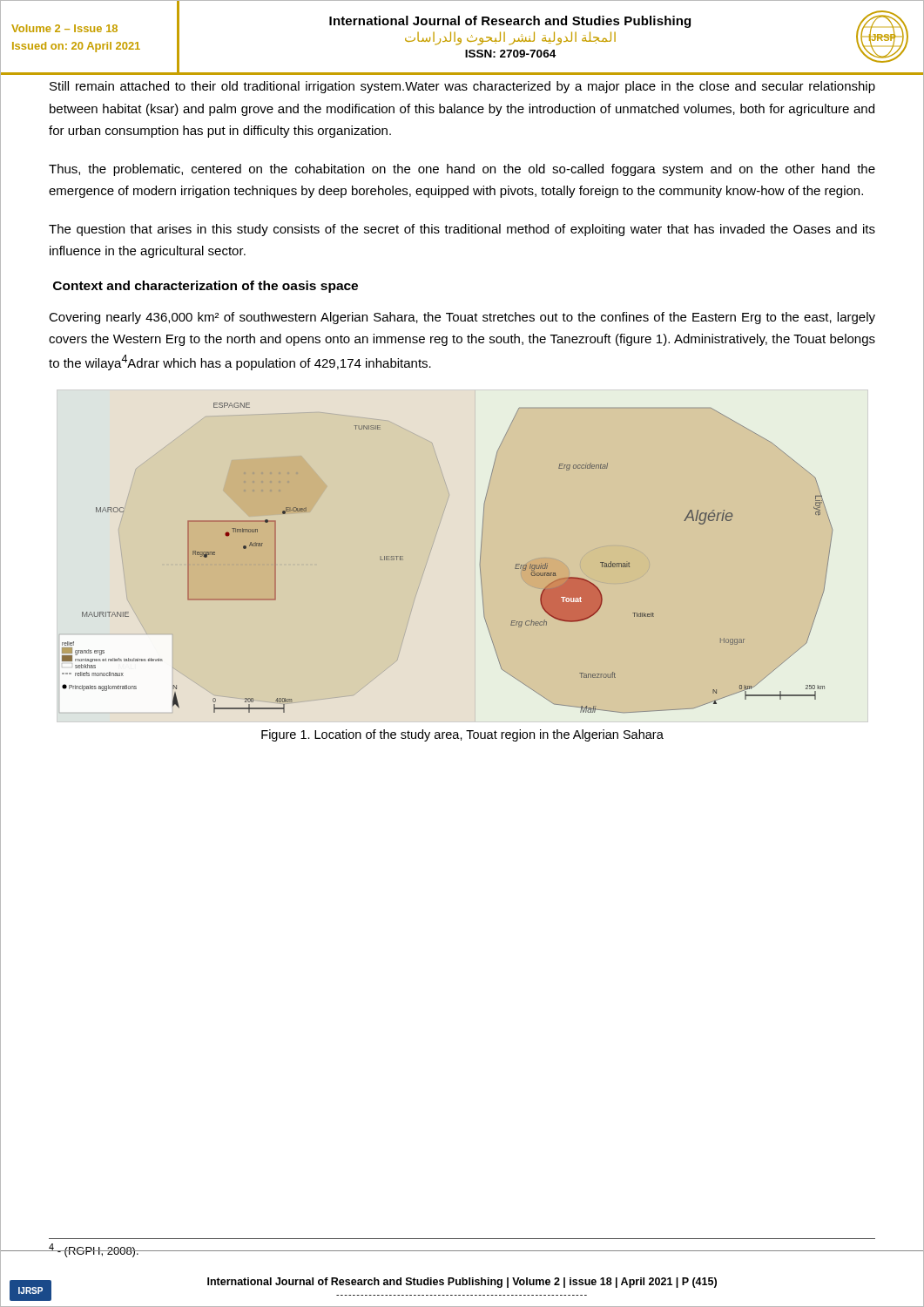The height and width of the screenshot is (1307, 924).
Task: Find the map
Action: pos(462,556)
